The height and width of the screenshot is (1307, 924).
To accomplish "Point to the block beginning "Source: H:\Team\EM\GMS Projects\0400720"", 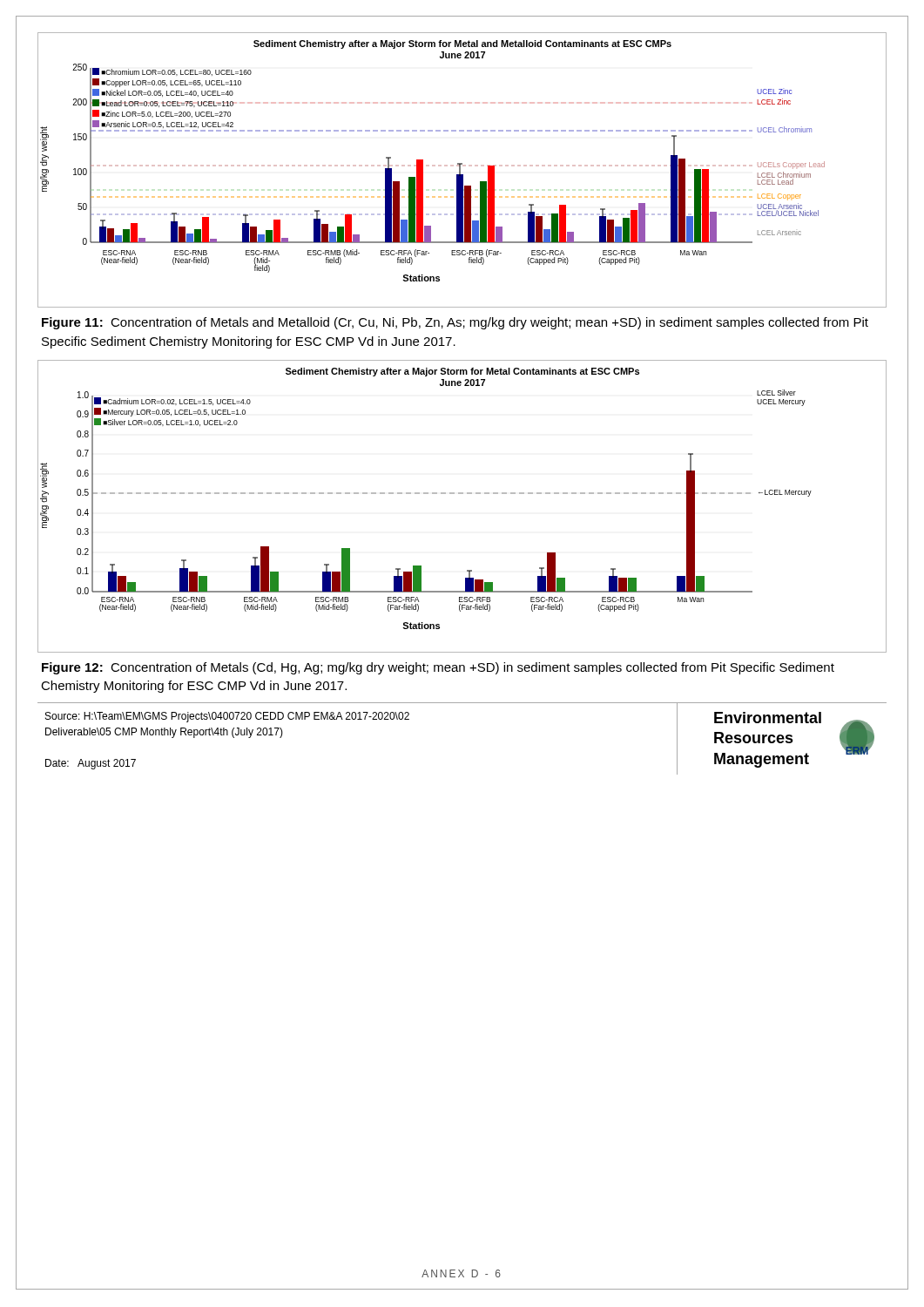I will 227,740.
